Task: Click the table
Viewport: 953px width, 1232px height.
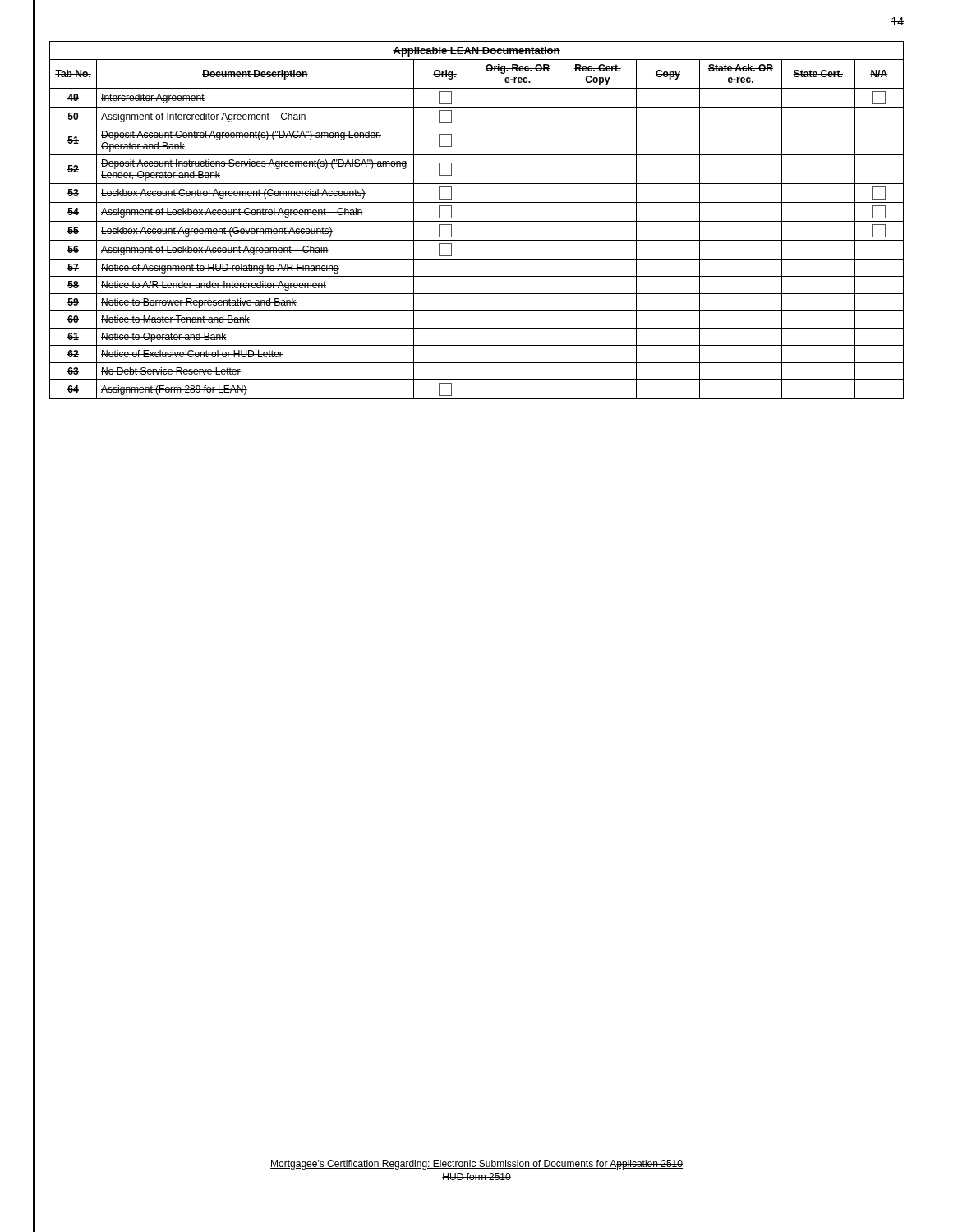Action: point(476,220)
